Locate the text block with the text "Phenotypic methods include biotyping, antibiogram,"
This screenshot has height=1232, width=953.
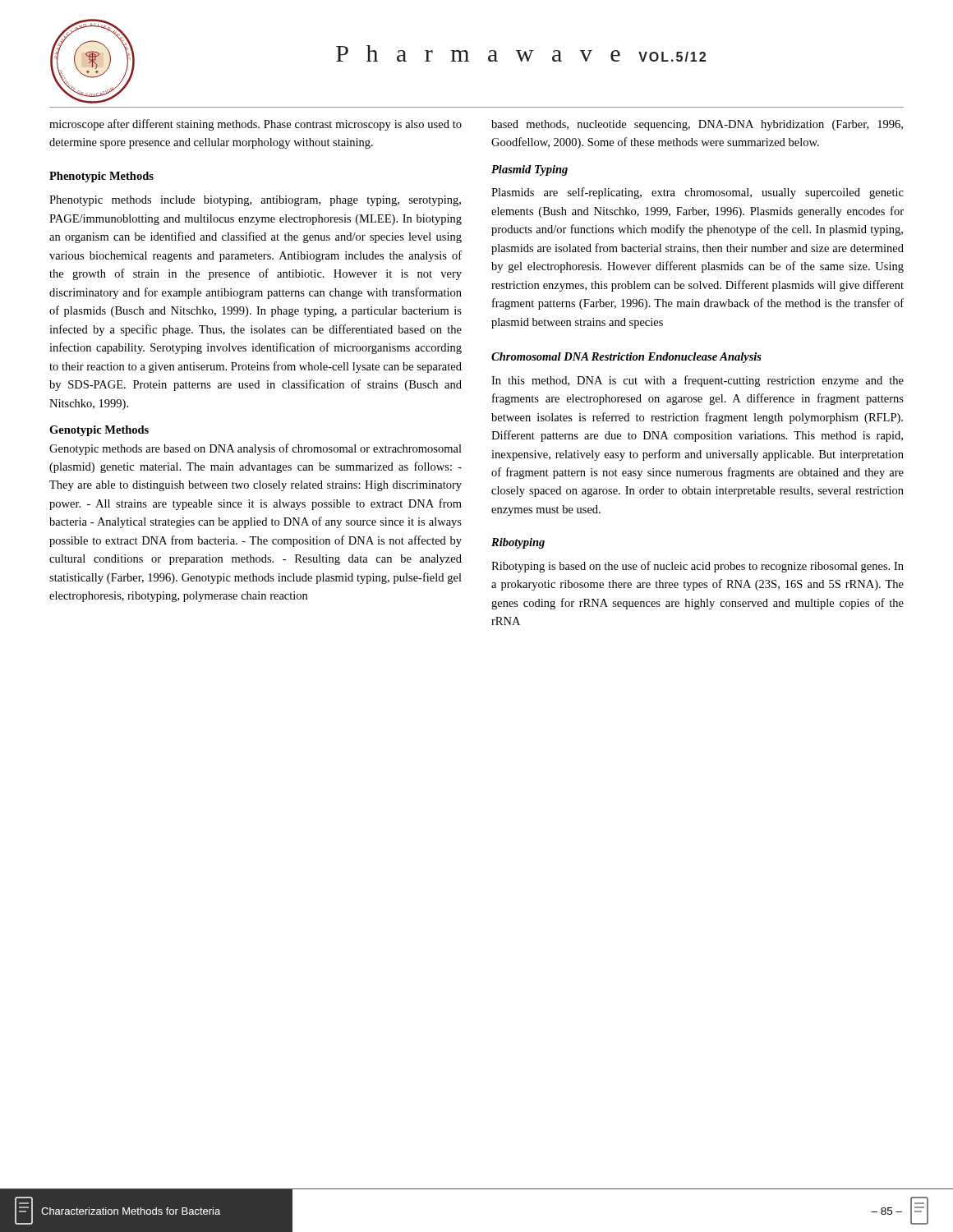tap(255, 302)
